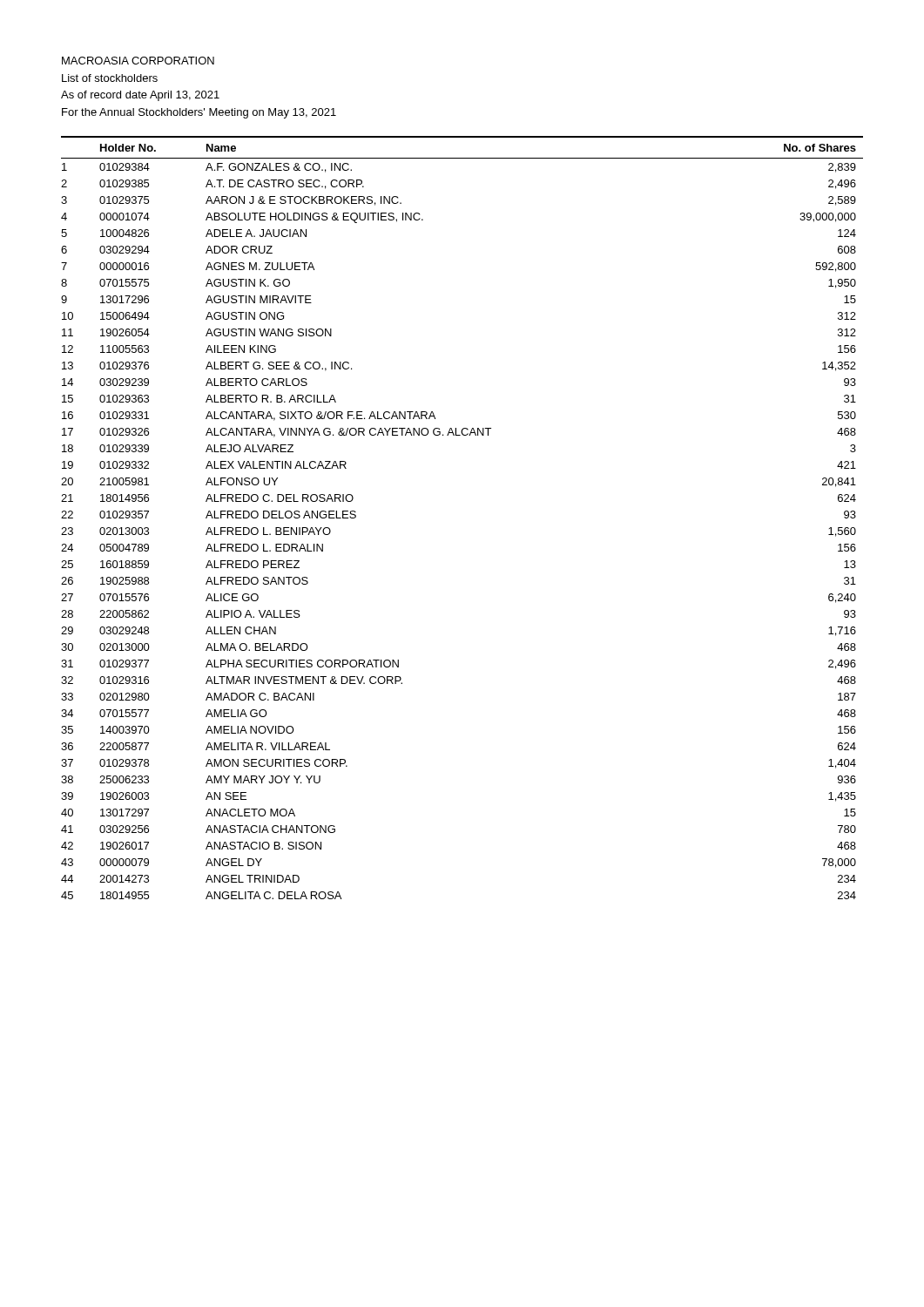
Task: Locate the table with the text "ALFREDO SANTOS"
Action: coord(462,520)
